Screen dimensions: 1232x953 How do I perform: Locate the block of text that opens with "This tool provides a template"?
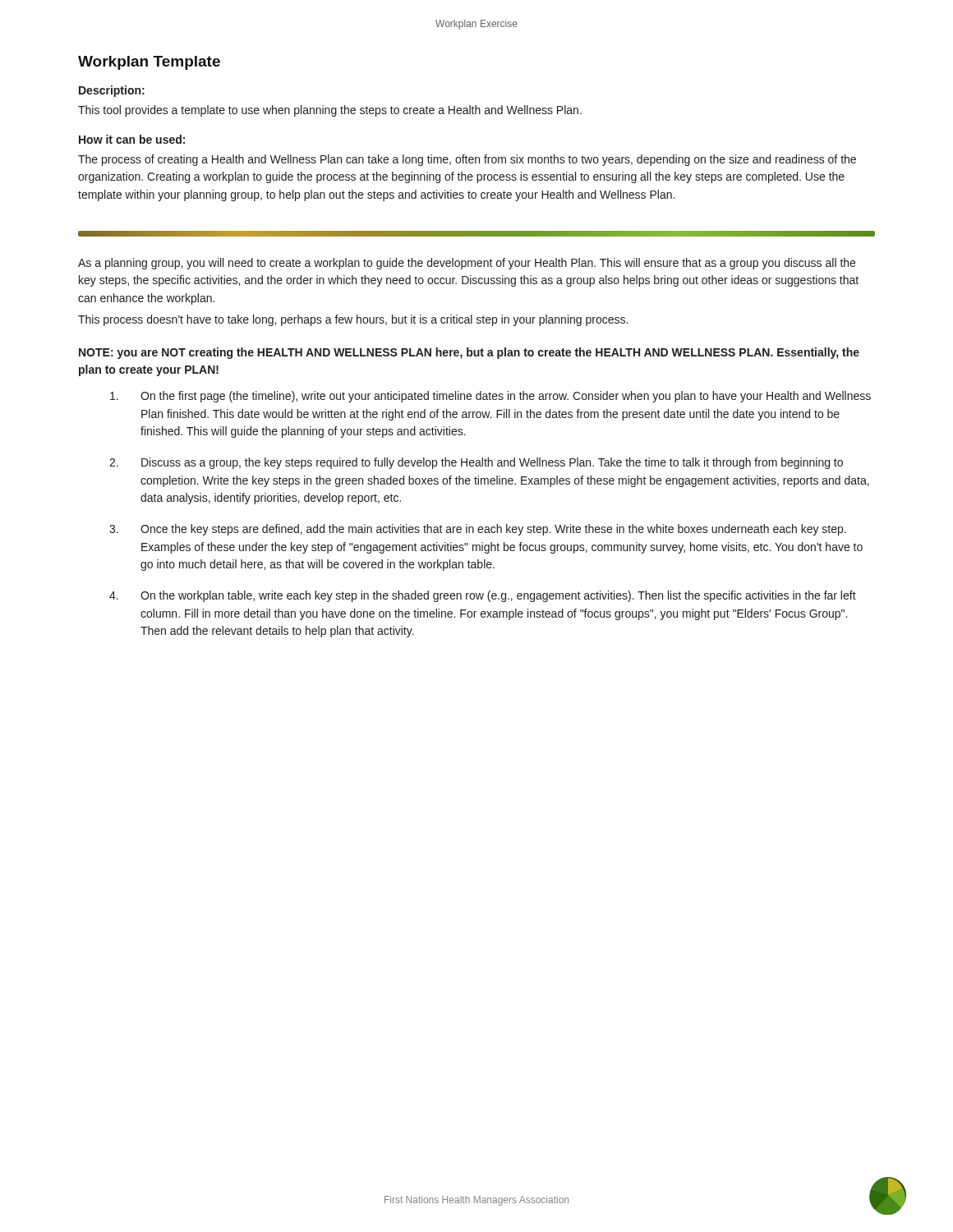click(x=330, y=110)
